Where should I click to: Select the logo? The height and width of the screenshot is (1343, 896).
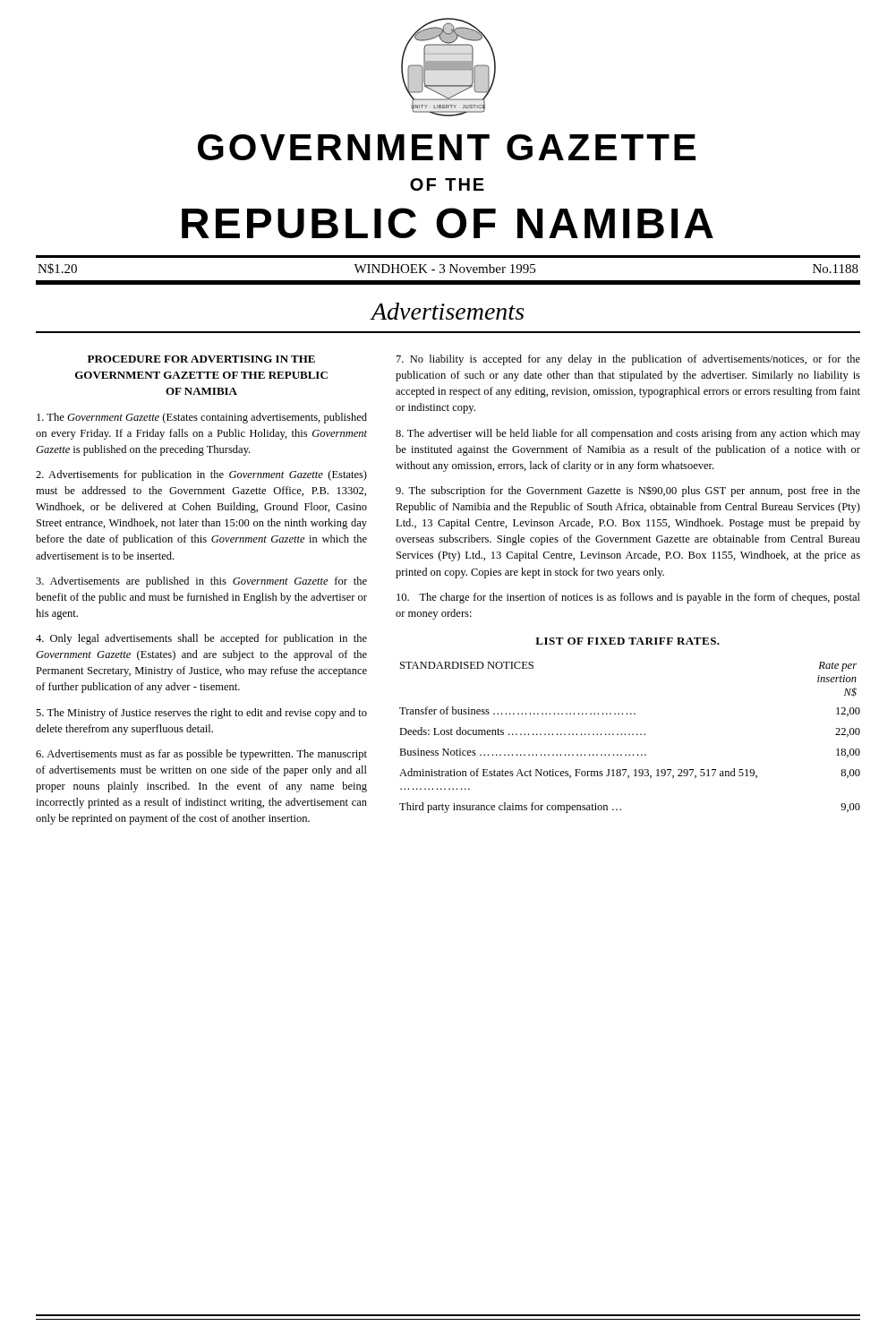pyautogui.click(x=448, y=60)
